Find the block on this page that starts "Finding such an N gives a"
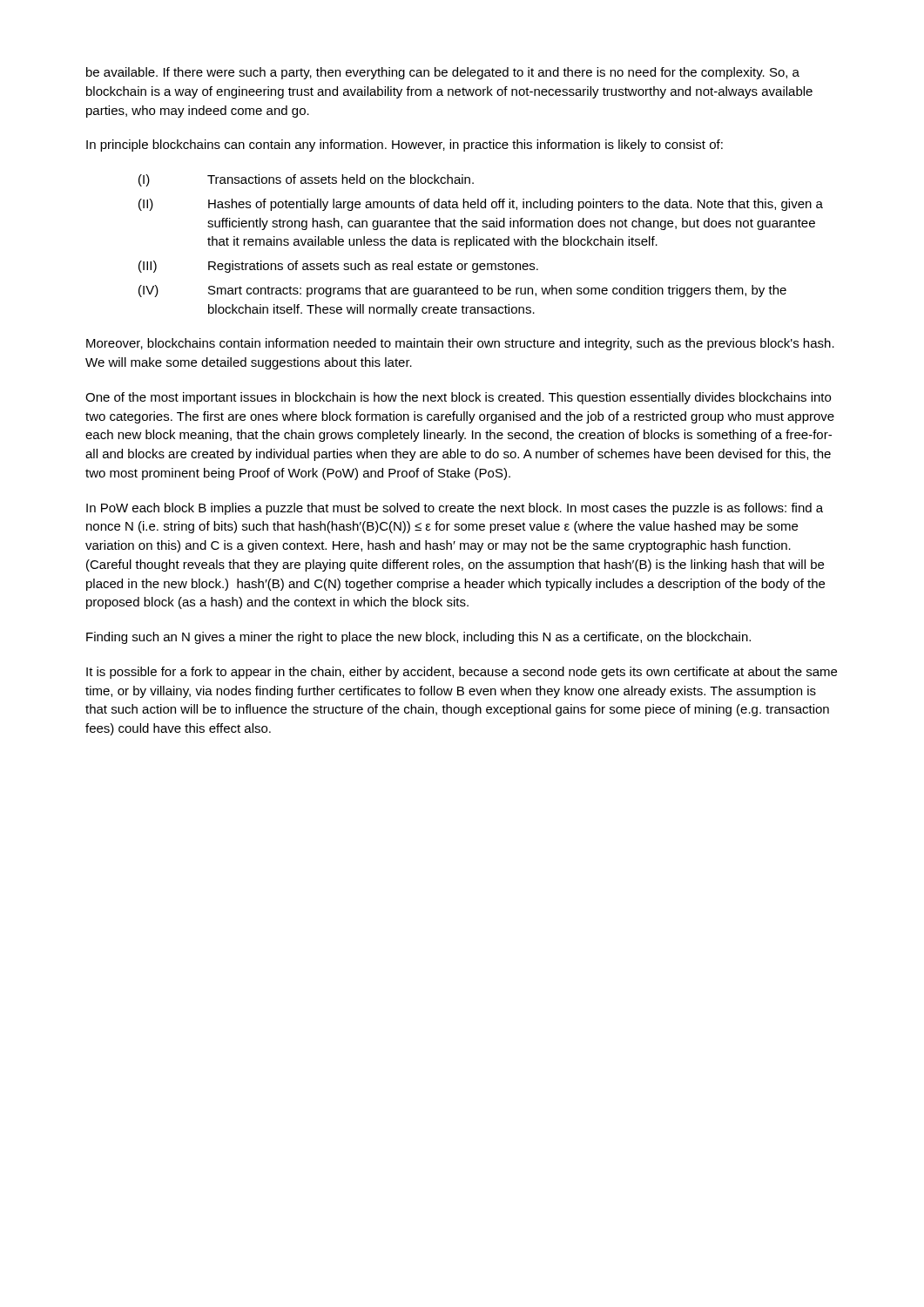 [x=419, y=637]
